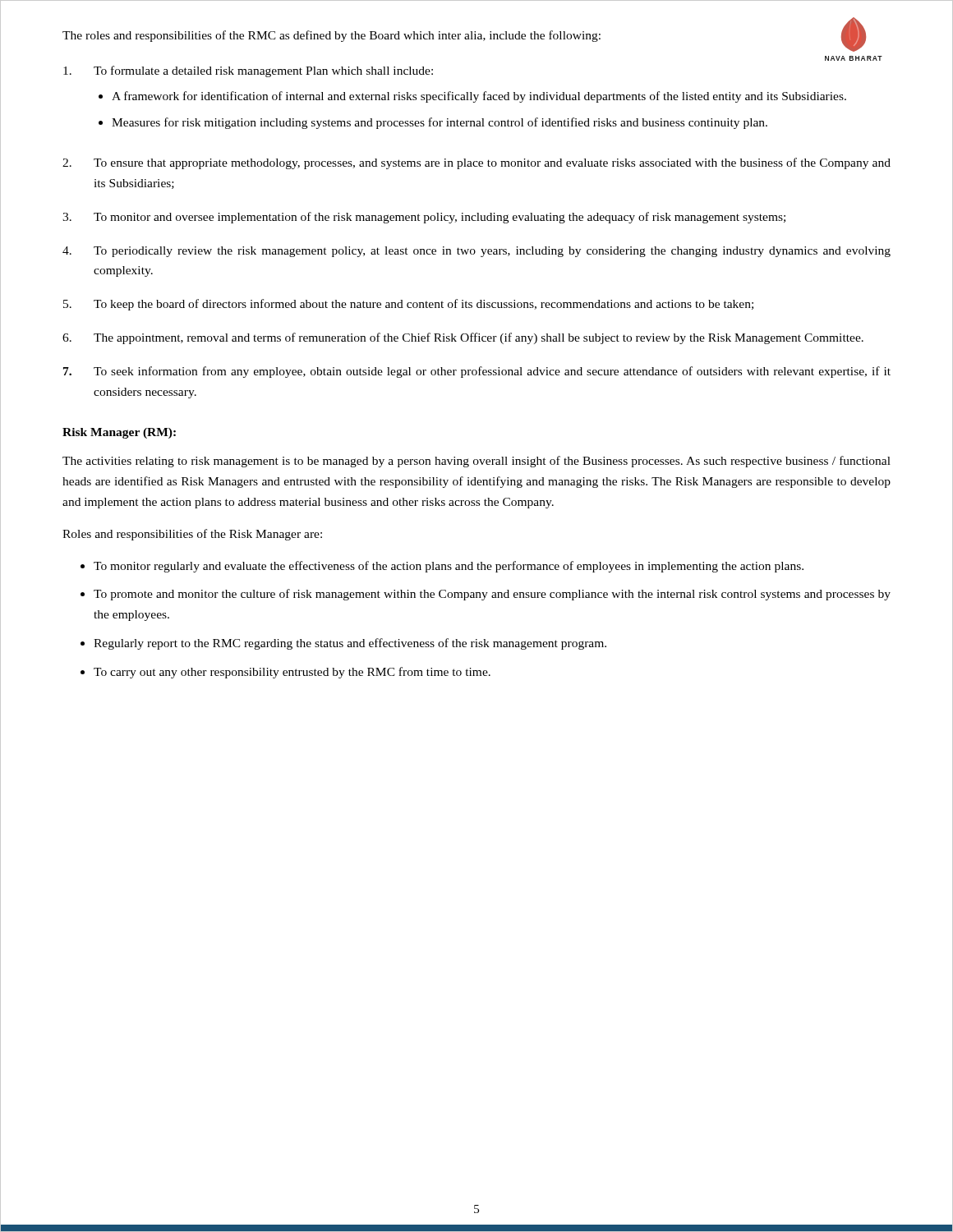This screenshot has width=953, height=1232.
Task: Point to the region starting "The roles and responsibilities of the RMC as"
Action: tap(332, 35)
